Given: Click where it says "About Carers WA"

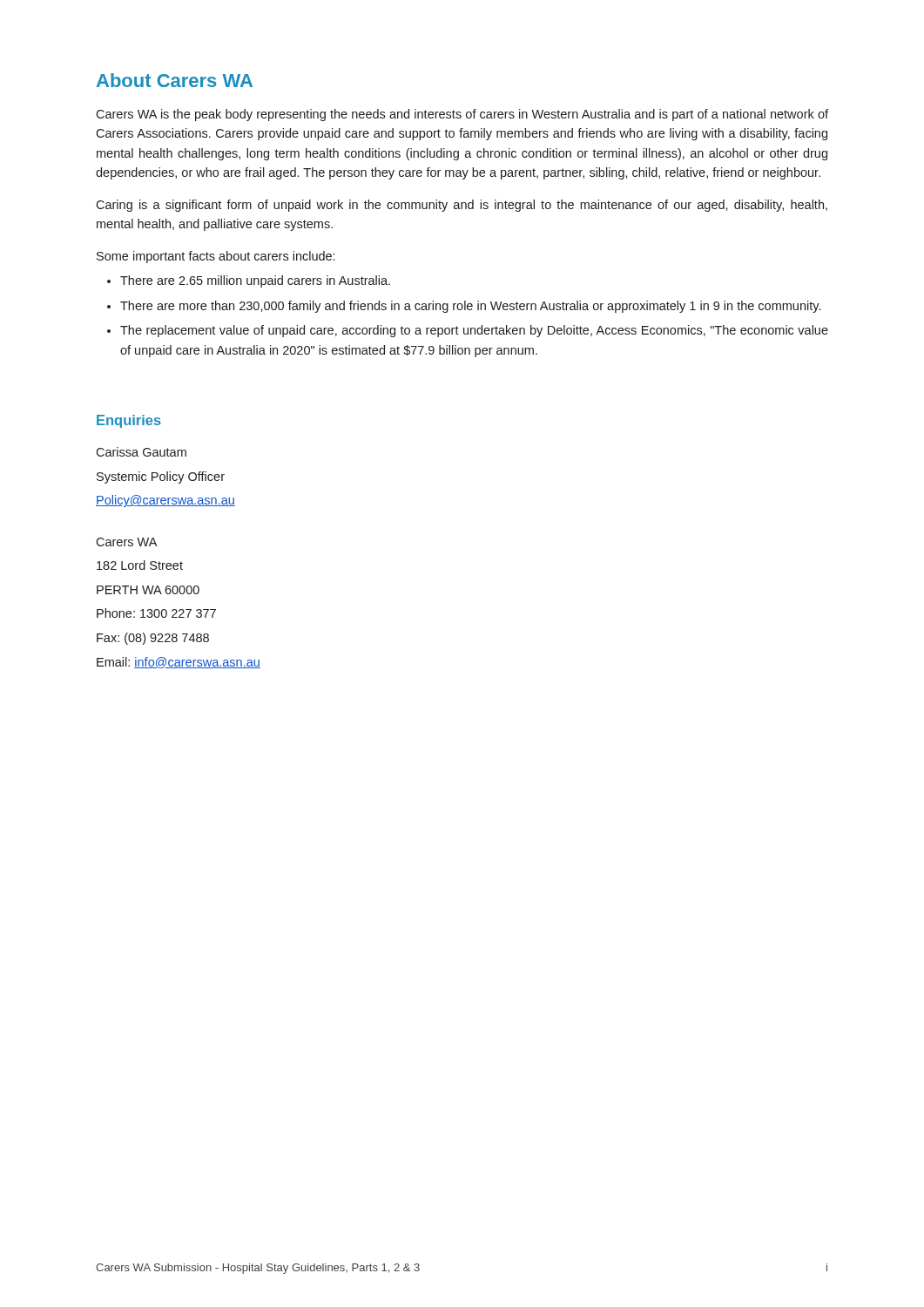Looking at the screenshot, I should [x=175, y=81].
